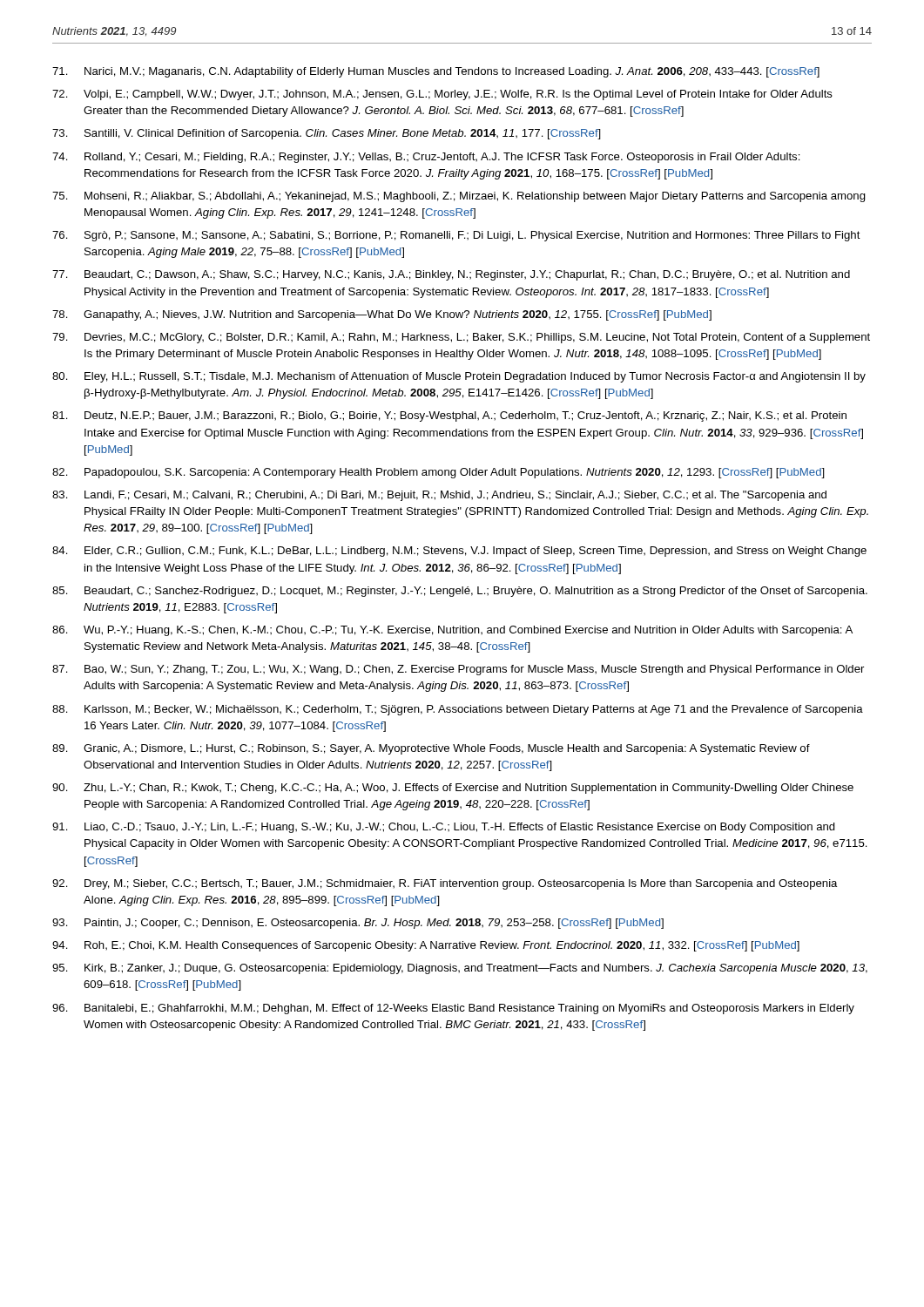Click on the text starting "92. Drey, M.; Sieber, C.C.; Bertsch, T.;"
The height and width of the screenshot is (1307, 924).
[x=462, y=891]
